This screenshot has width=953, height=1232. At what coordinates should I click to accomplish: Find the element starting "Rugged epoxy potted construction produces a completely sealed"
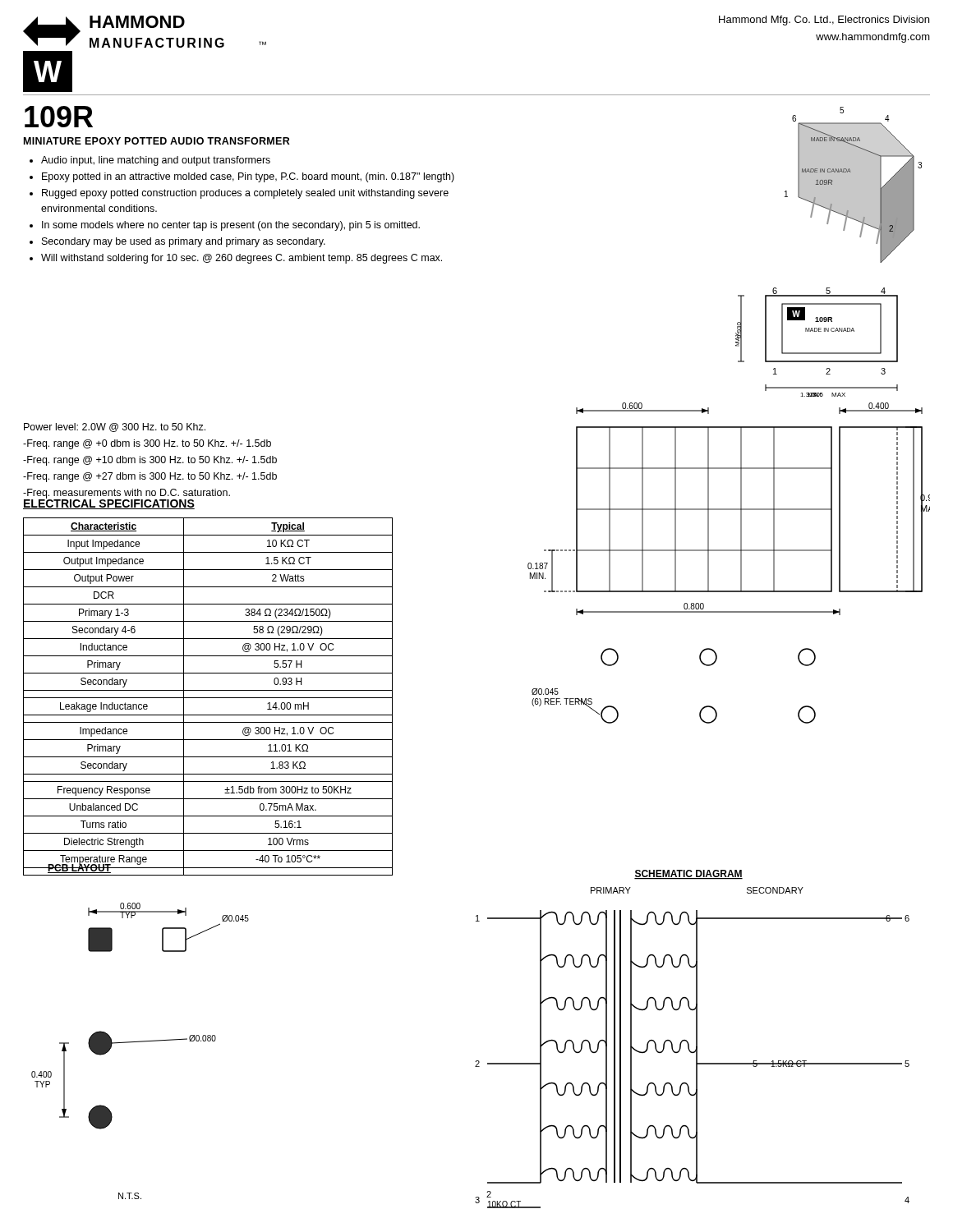point(245,201)
